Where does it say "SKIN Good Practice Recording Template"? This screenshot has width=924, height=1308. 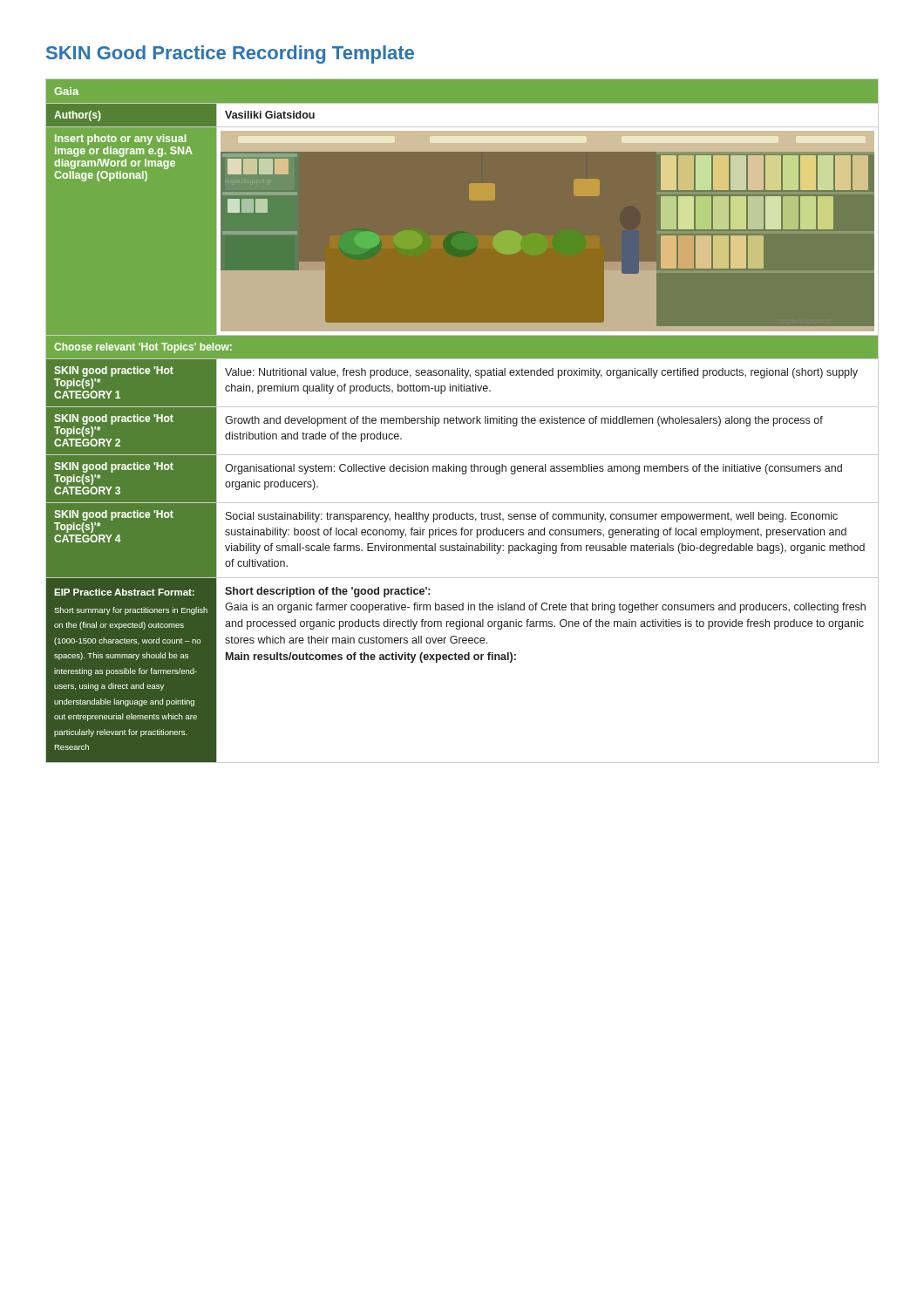[x=230, y=53]
